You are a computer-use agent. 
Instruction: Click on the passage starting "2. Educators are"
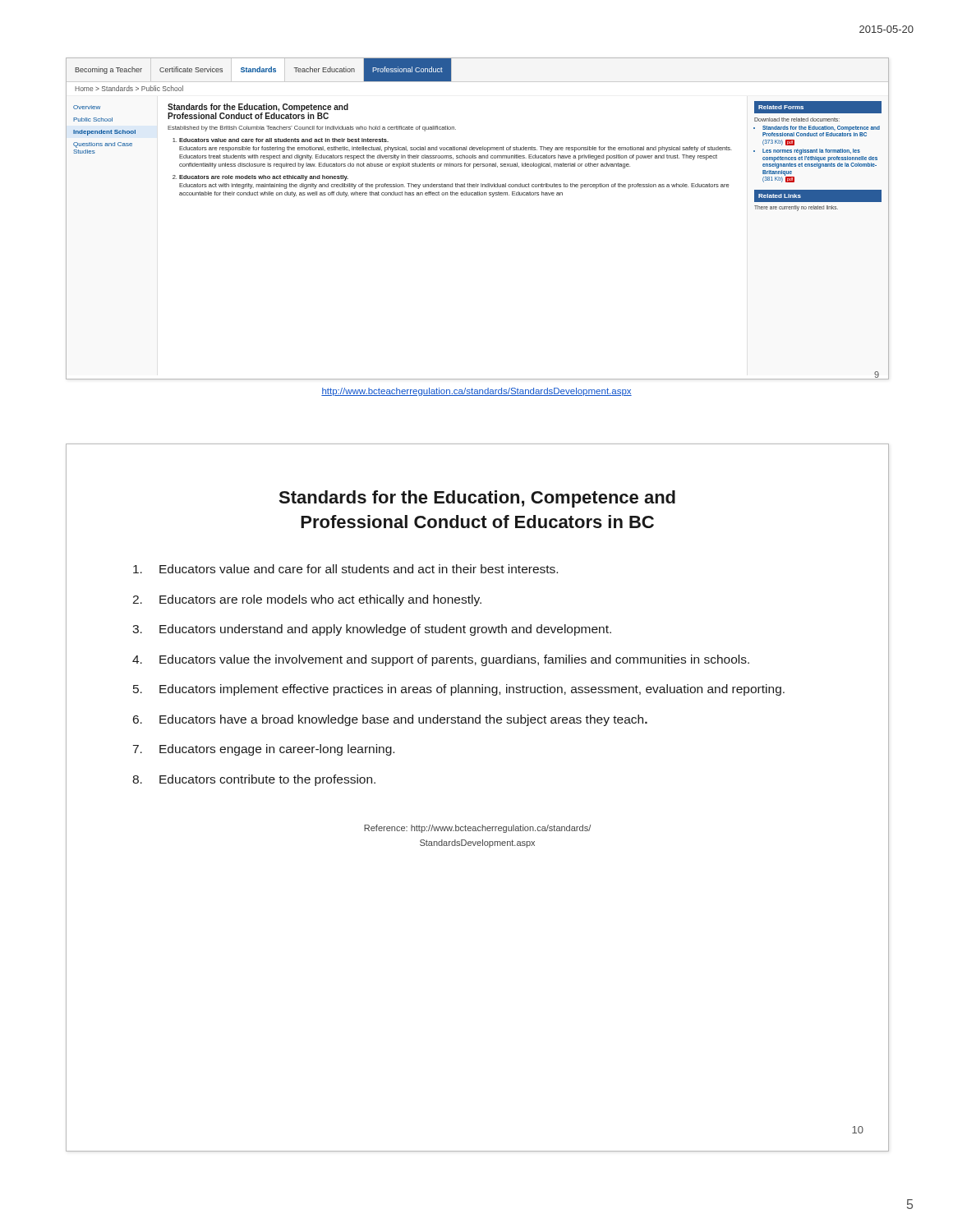(x=307, y=600)
